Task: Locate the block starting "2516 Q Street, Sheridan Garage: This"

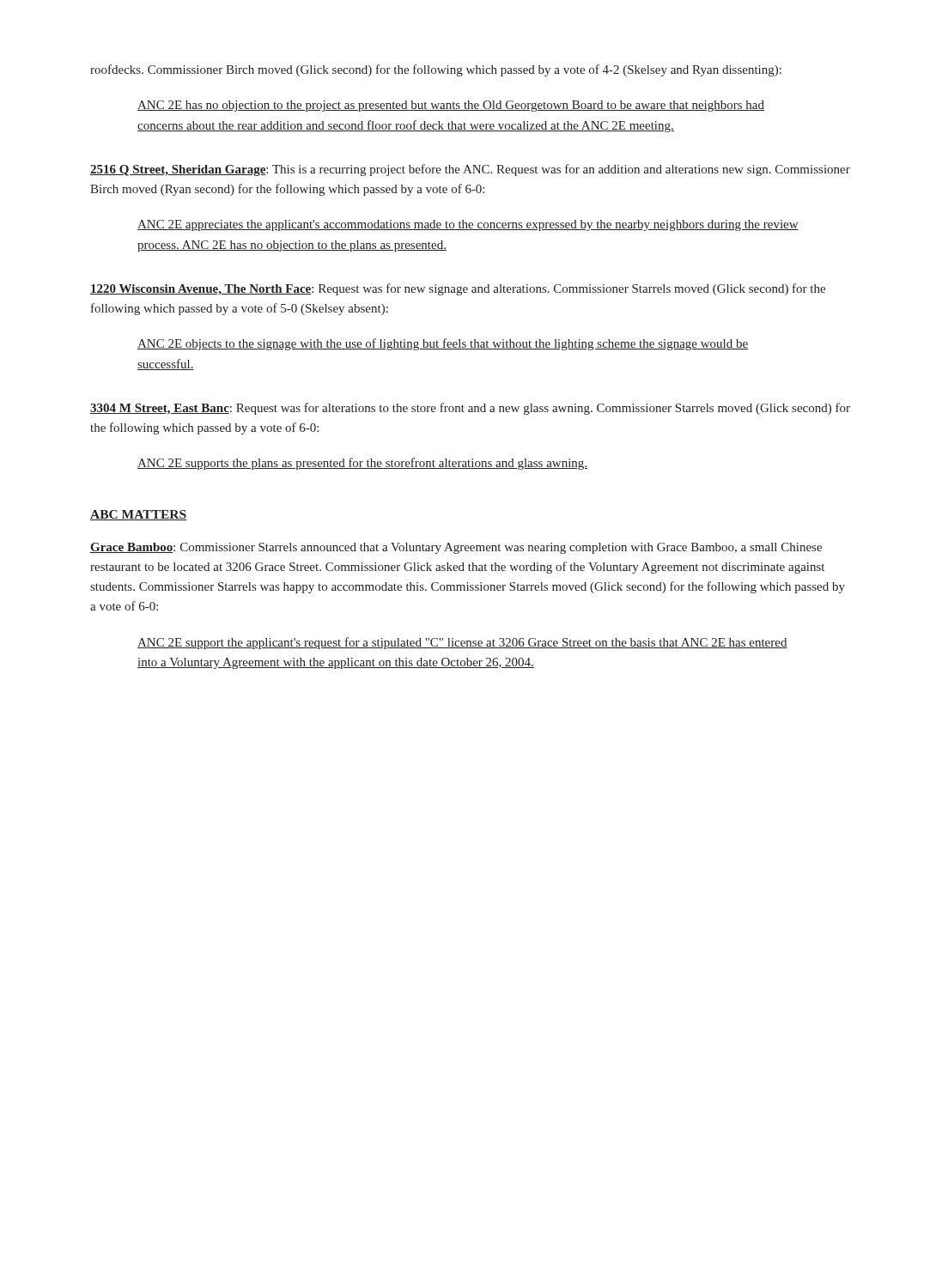Action: coord(471,179)
